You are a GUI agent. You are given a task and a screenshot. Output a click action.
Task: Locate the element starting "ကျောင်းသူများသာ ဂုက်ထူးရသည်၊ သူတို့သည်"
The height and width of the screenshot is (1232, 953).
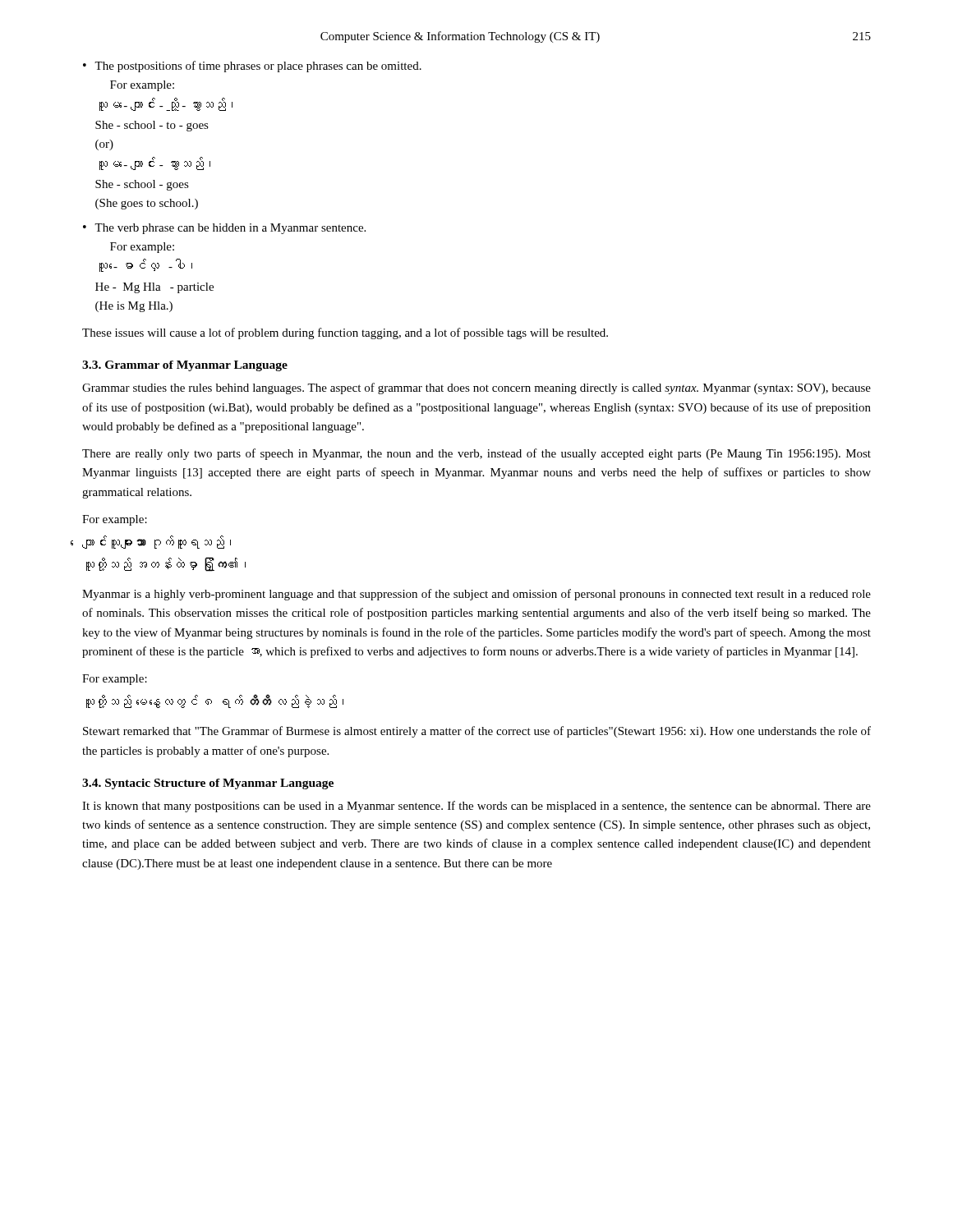point(167,554)
